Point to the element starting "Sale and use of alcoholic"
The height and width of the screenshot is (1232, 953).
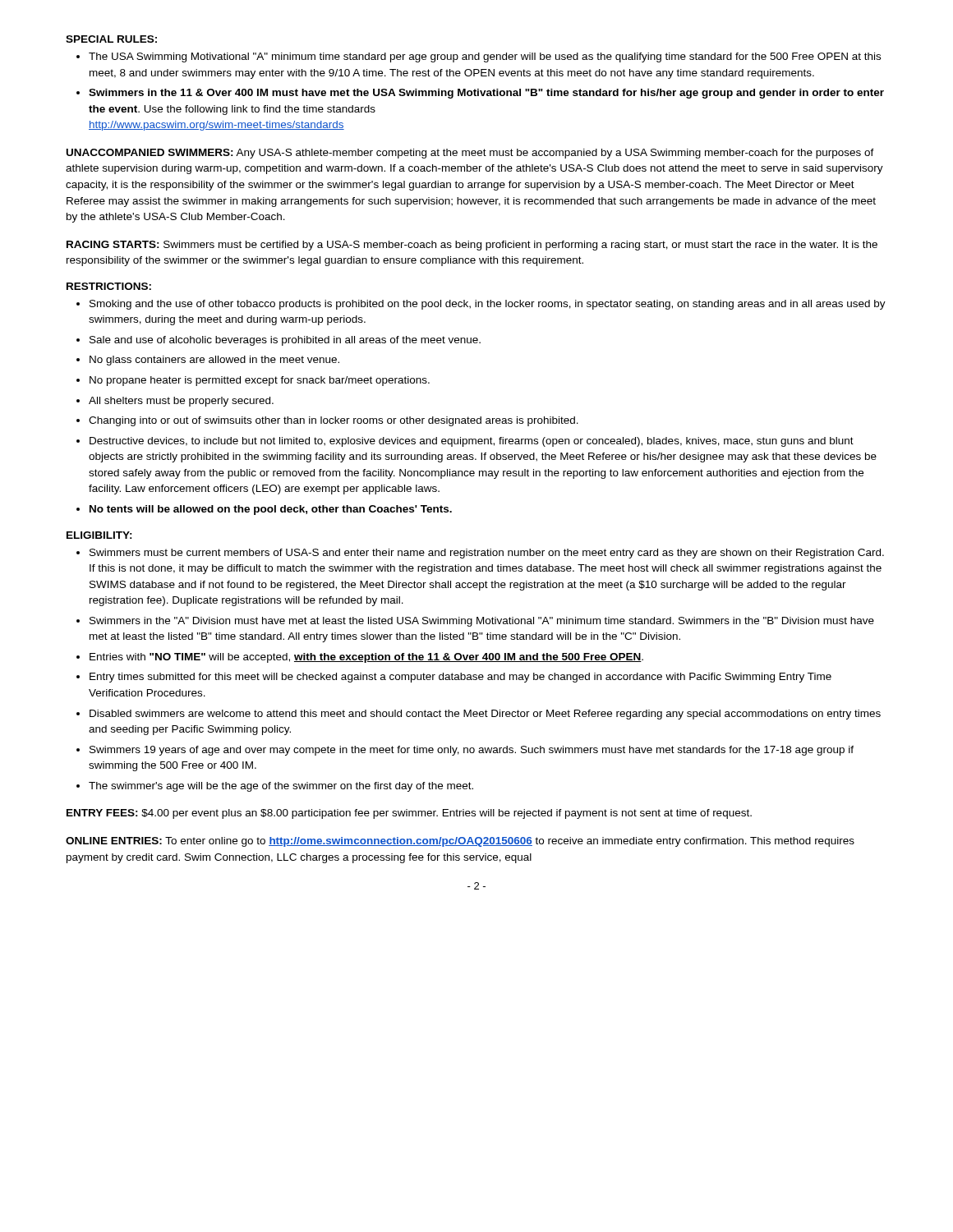285,340
